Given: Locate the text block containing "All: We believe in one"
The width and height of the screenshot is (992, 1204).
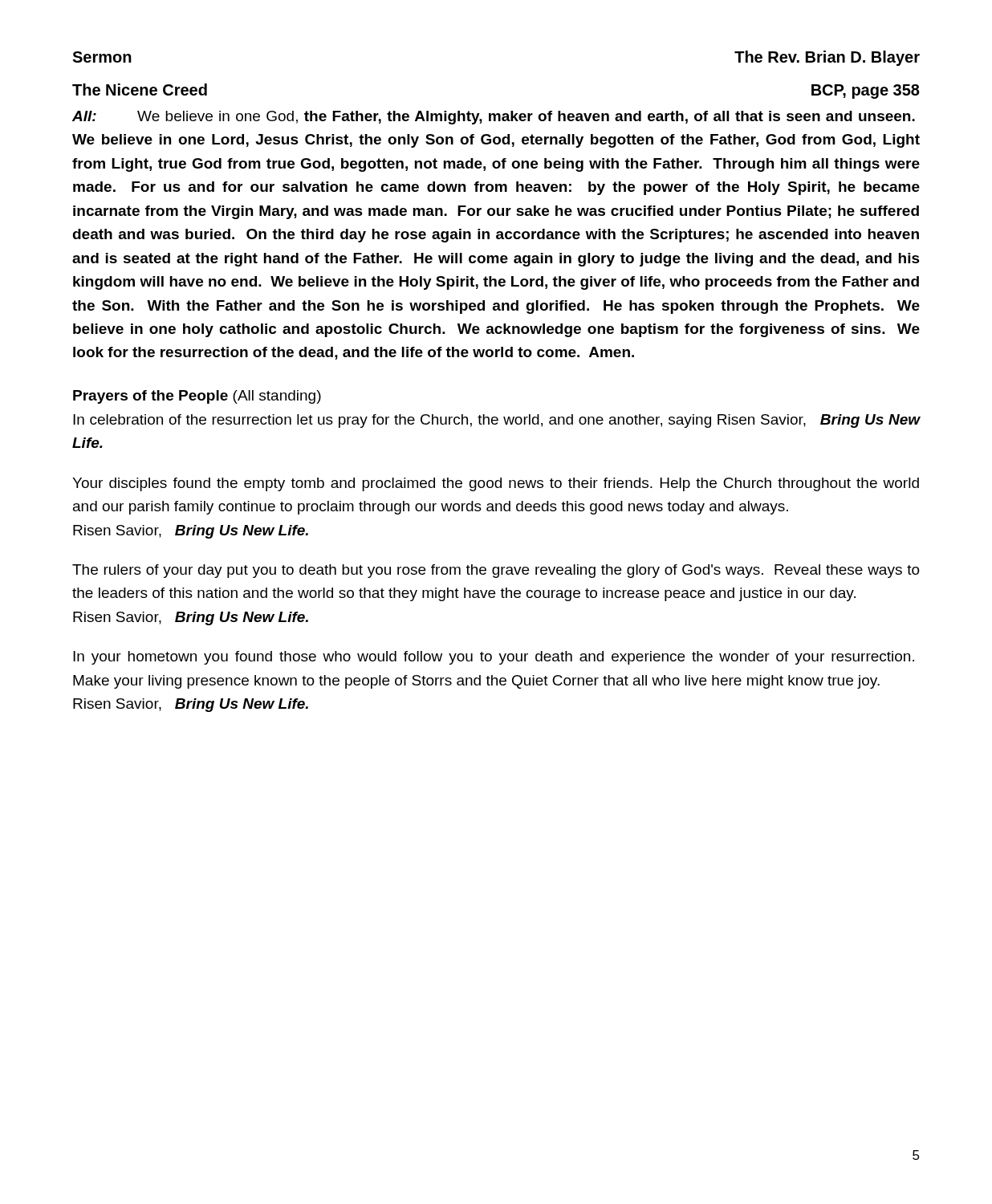Looking at the screenshot, I should 496,234.
